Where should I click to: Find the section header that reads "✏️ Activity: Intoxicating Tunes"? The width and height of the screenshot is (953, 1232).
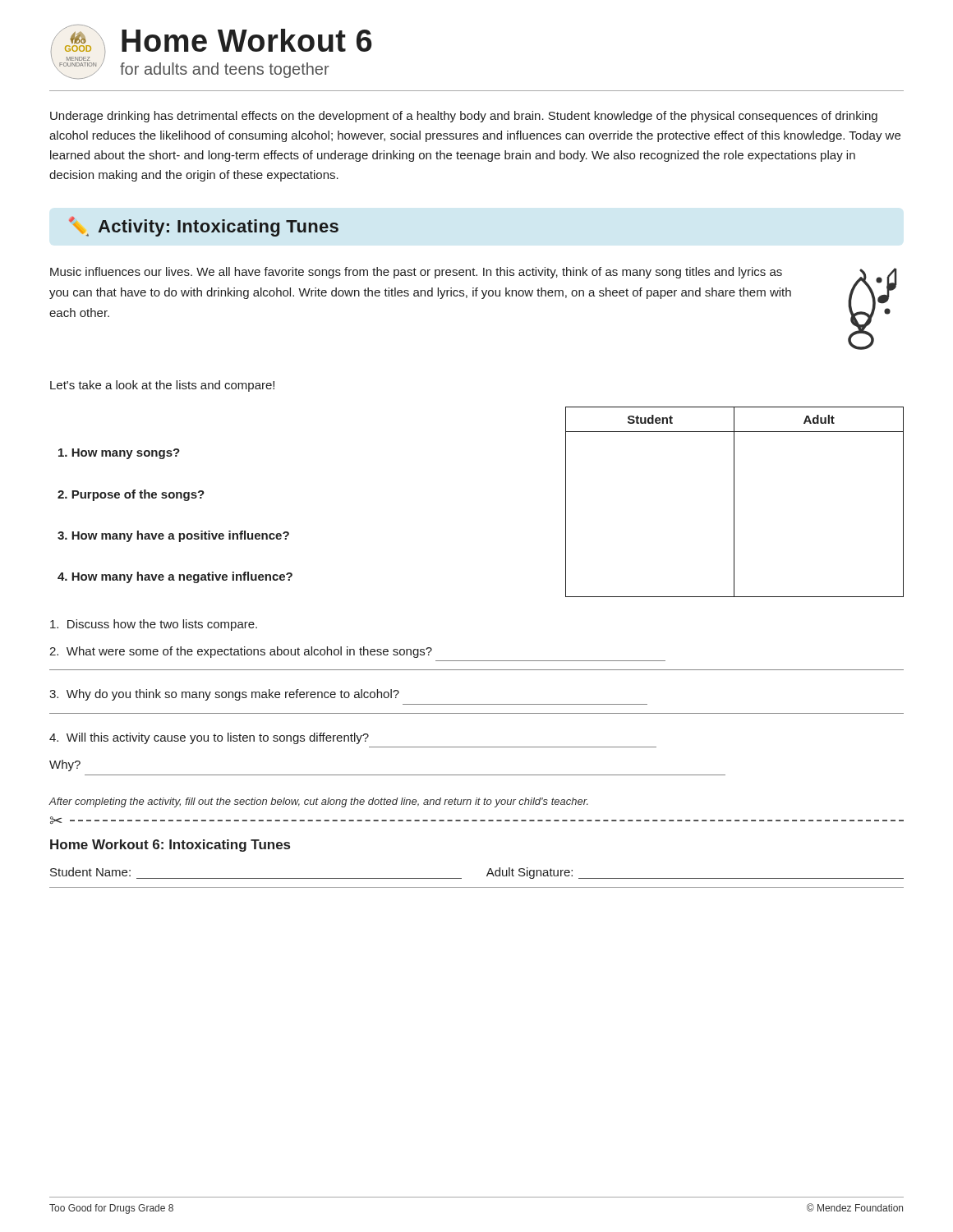[x=203, y=227]
